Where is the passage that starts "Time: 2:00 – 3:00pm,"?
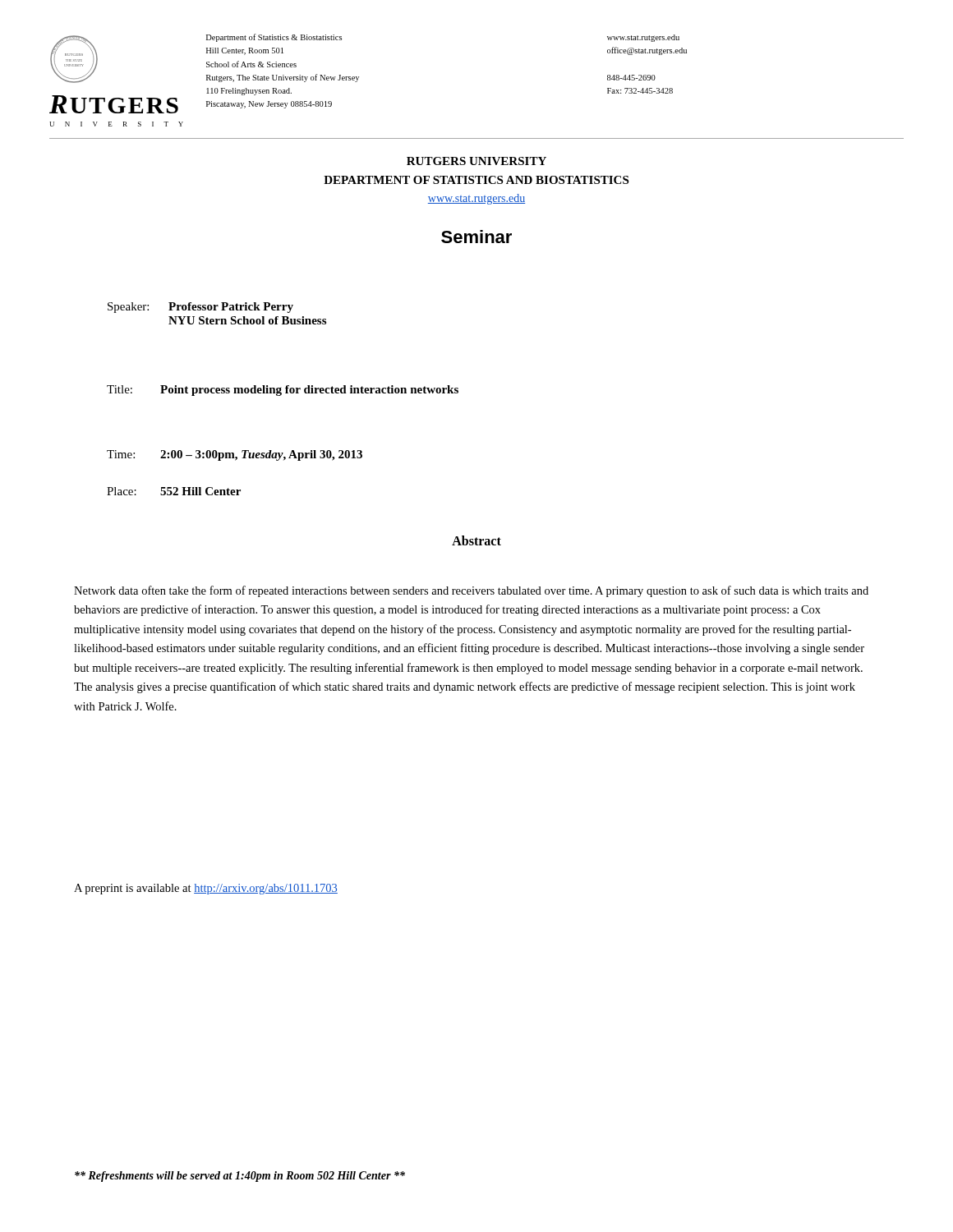 235,455
